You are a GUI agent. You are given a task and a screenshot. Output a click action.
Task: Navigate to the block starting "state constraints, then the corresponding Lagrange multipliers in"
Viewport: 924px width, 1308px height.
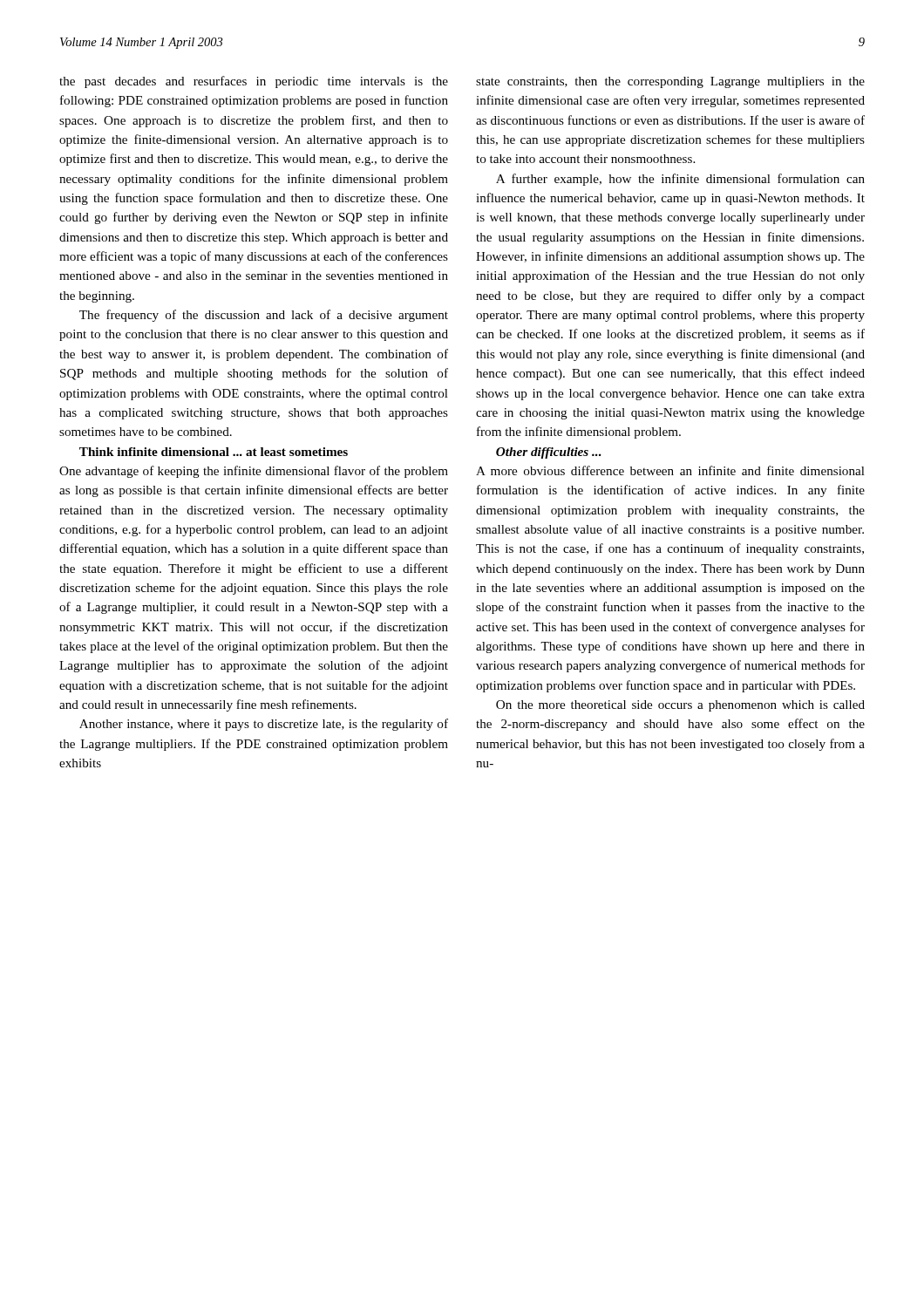pos(670,120)
